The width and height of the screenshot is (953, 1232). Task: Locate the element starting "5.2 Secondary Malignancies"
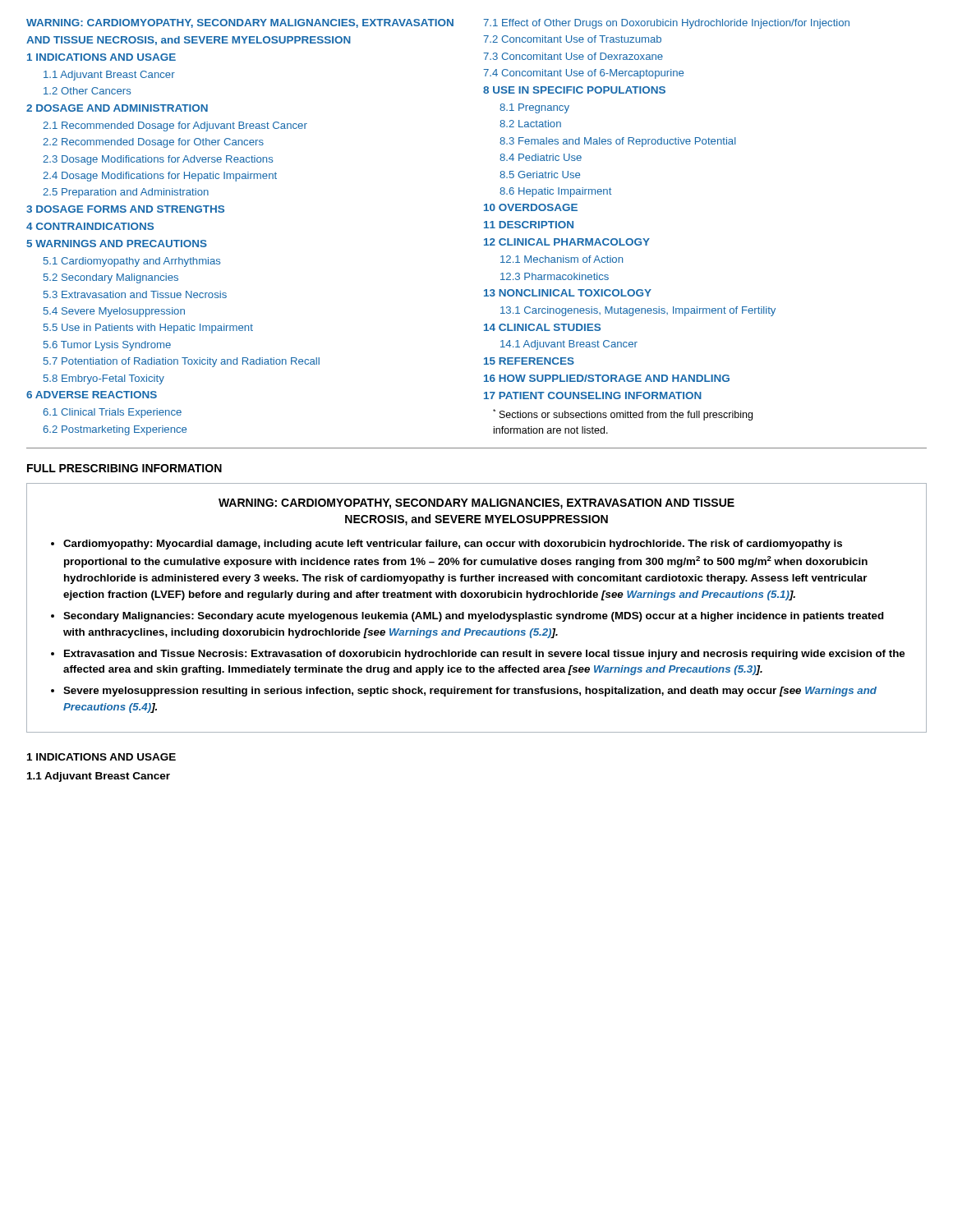click(111, 277)
